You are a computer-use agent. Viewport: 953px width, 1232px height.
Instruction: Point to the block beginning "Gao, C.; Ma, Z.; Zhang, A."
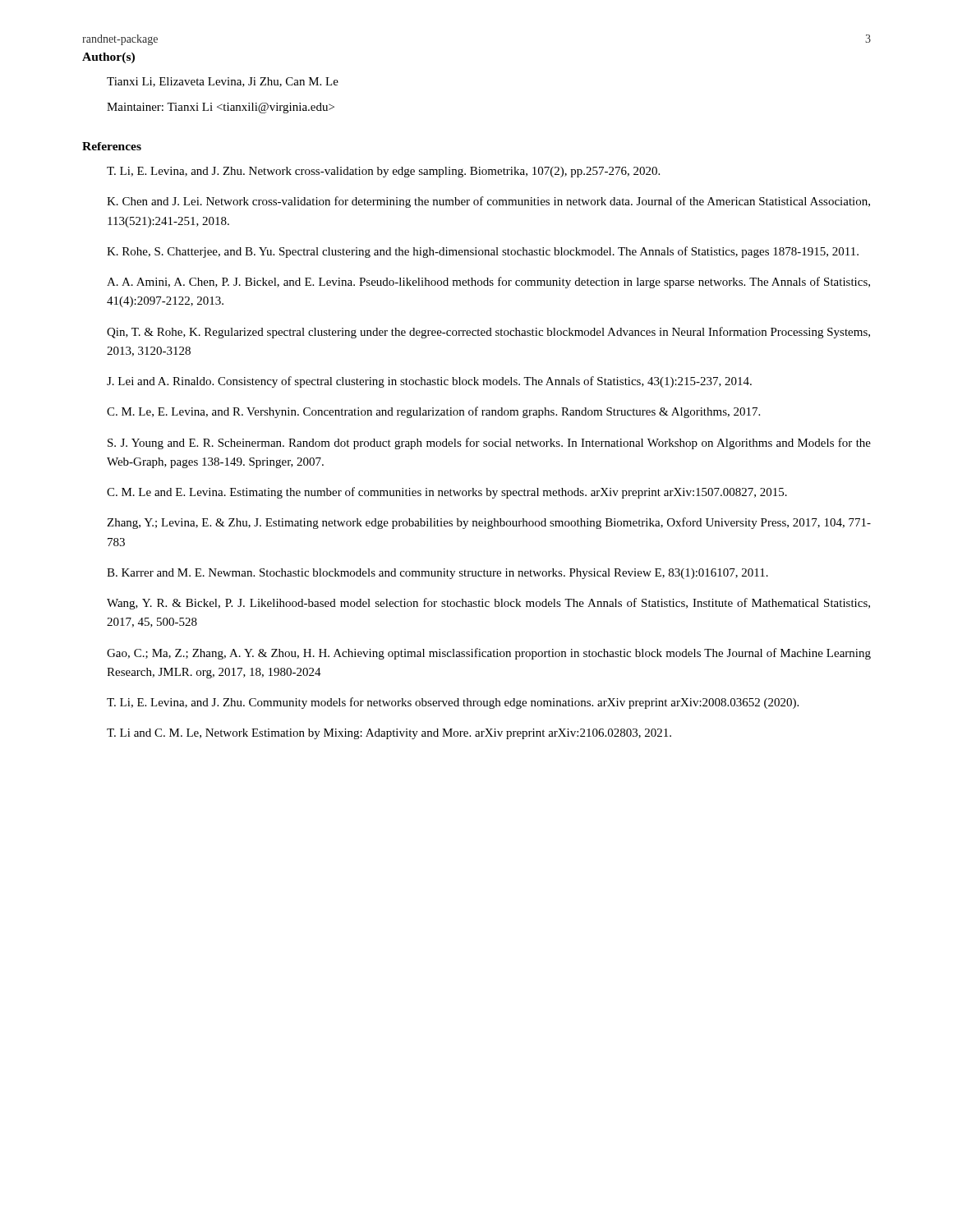(x=489, y=662)
